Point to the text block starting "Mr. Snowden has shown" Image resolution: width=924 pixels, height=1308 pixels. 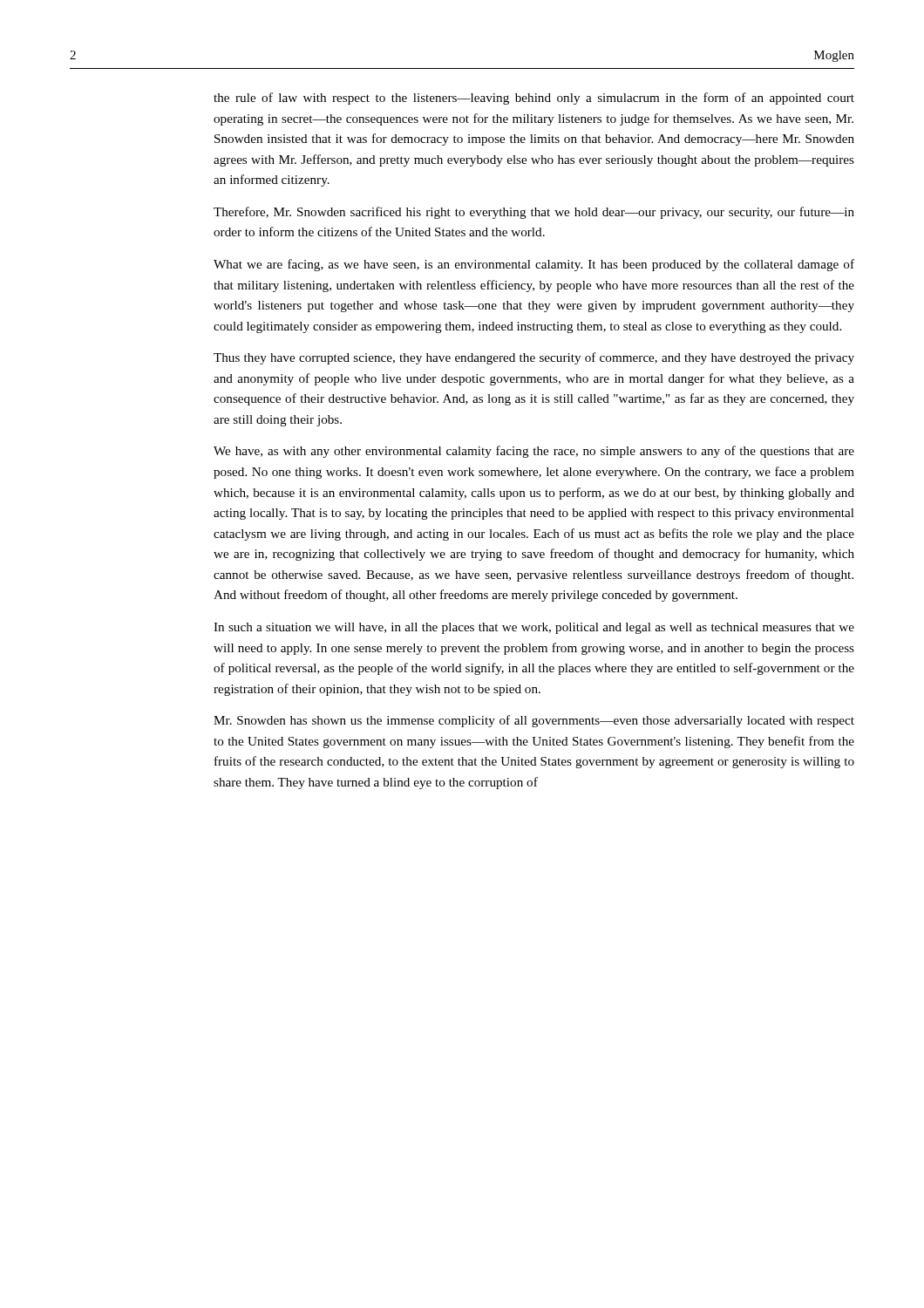click(x=534, y=751)
